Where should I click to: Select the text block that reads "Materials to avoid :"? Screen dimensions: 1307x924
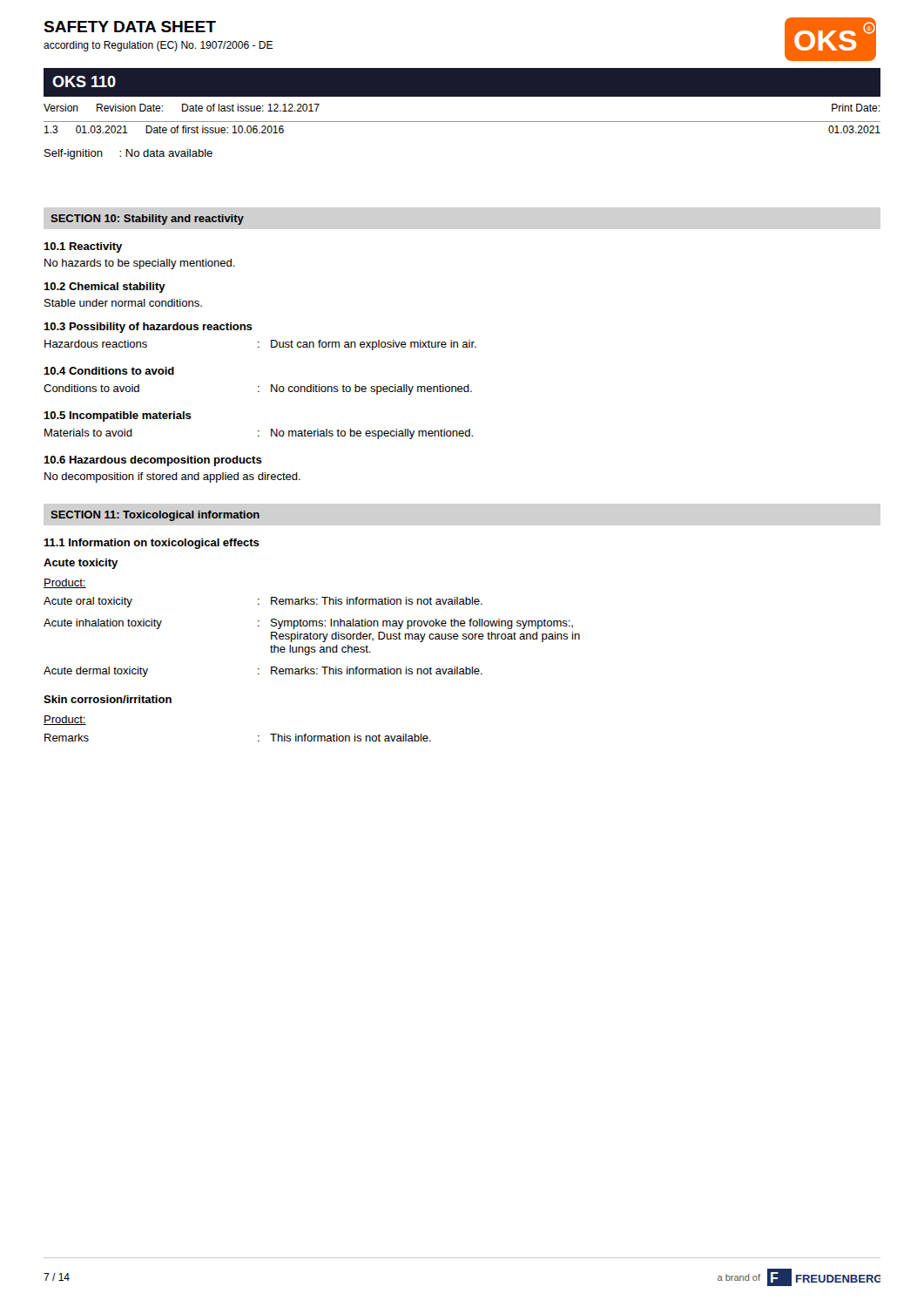coord(462,433)
